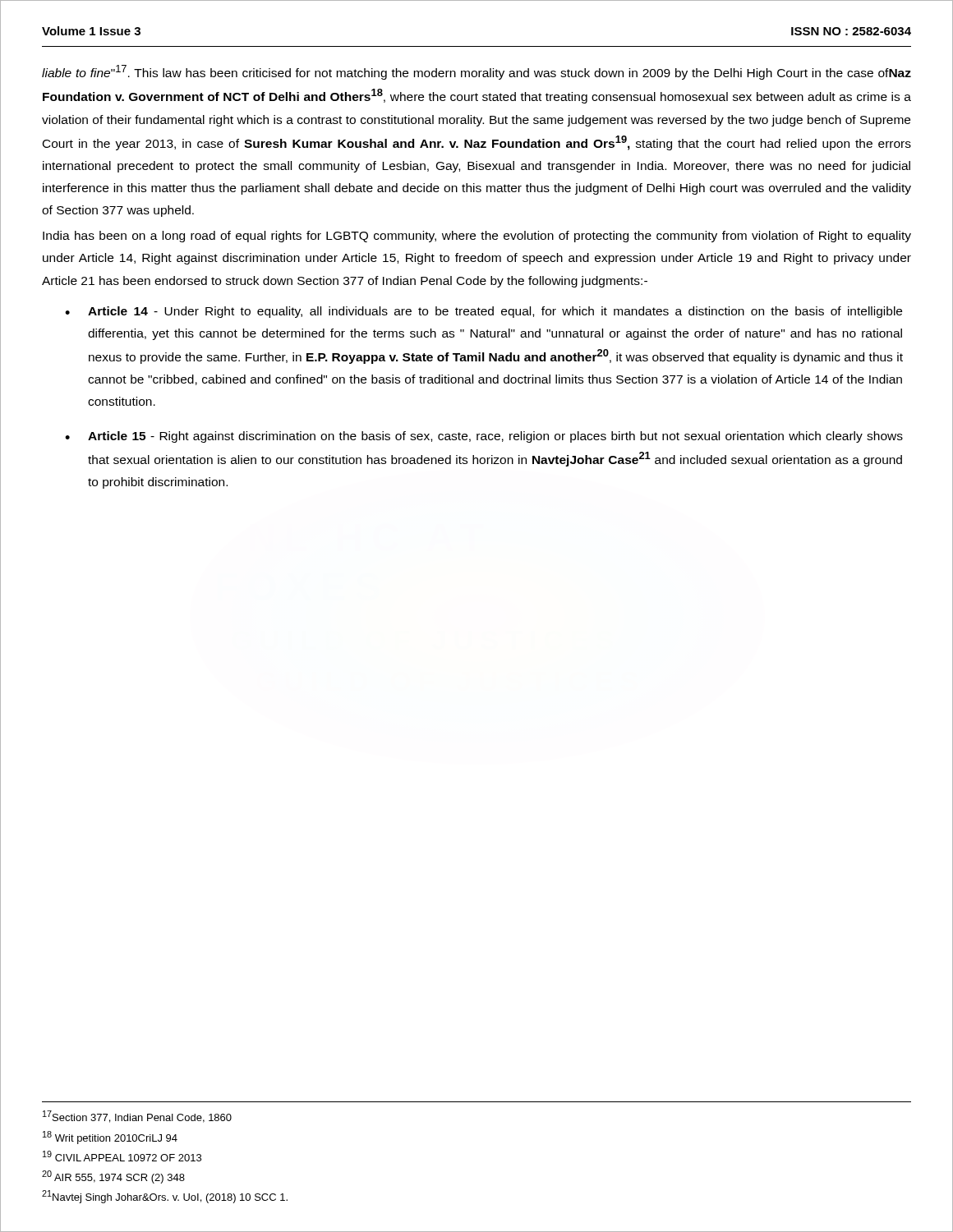Viewport: 953px width, 1232px height.
Task: Find the list item that reads "• Article 14 - Under"
Action: coord(476,356)
